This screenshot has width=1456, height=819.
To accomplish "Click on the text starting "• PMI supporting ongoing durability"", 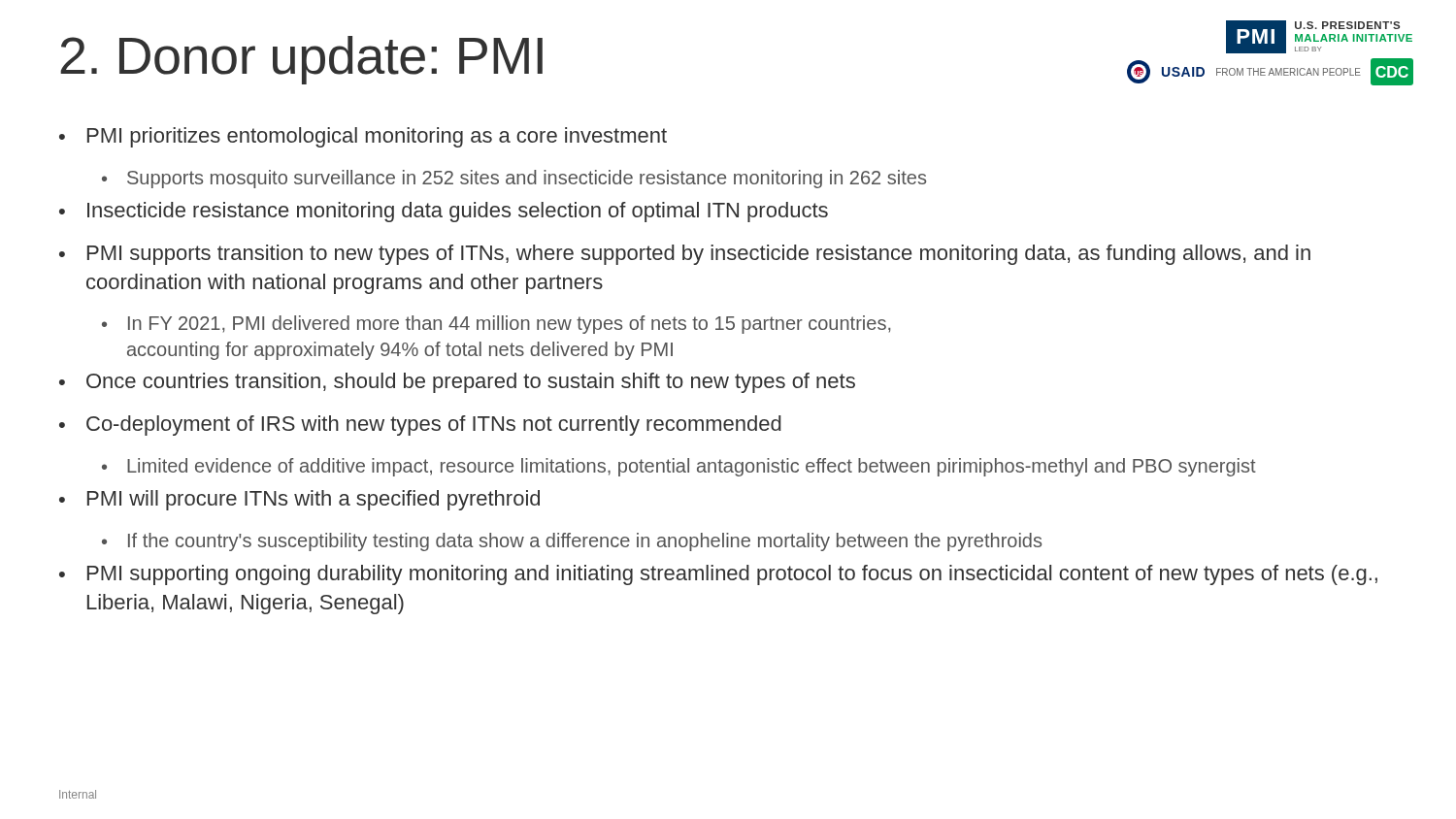I will [728, 588].
